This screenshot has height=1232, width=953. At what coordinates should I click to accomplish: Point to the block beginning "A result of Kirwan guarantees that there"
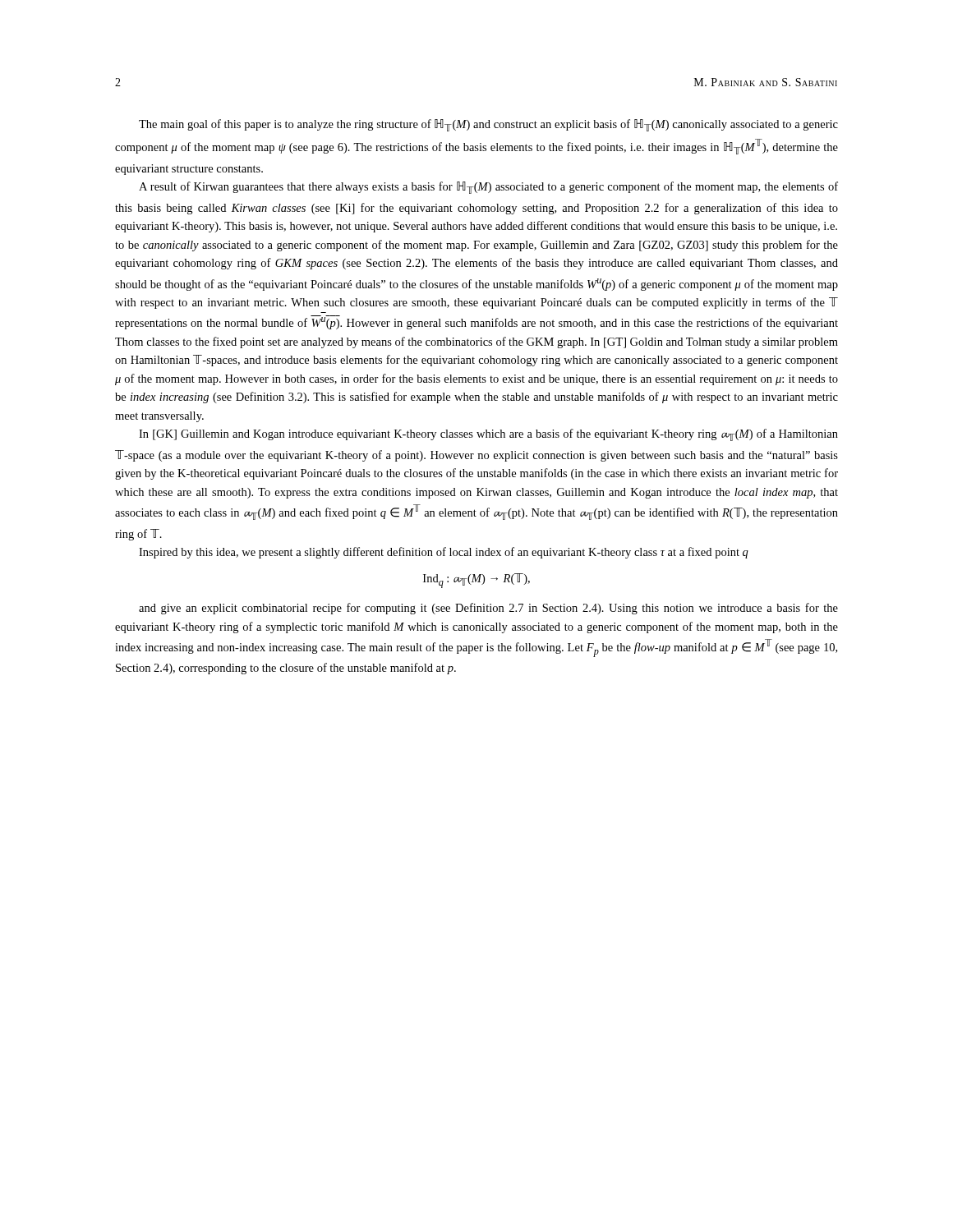coord(476,301)
